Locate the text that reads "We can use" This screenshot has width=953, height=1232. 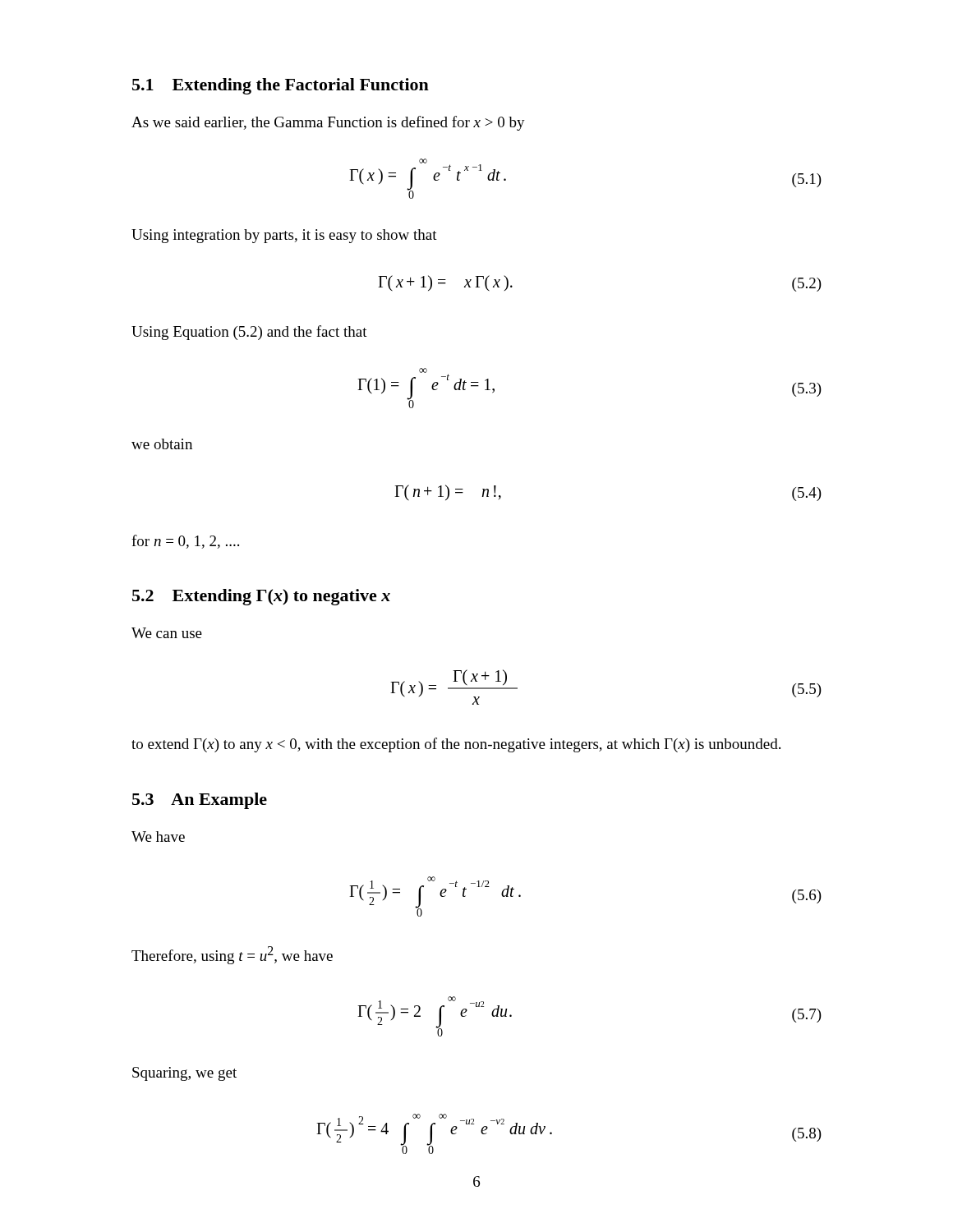(167, 633)
